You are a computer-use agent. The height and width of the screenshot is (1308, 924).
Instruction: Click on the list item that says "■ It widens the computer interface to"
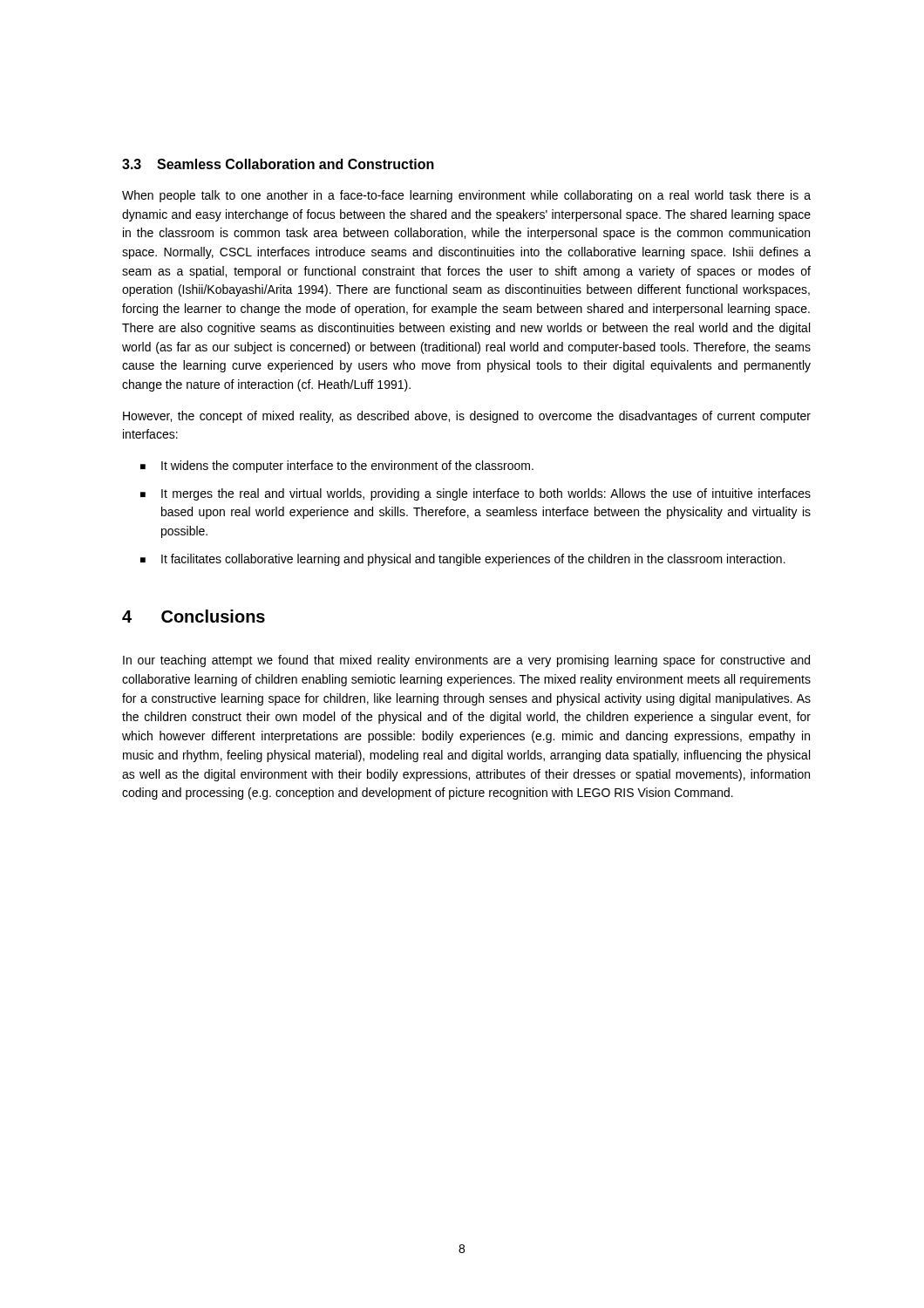(x=475, y=466)
